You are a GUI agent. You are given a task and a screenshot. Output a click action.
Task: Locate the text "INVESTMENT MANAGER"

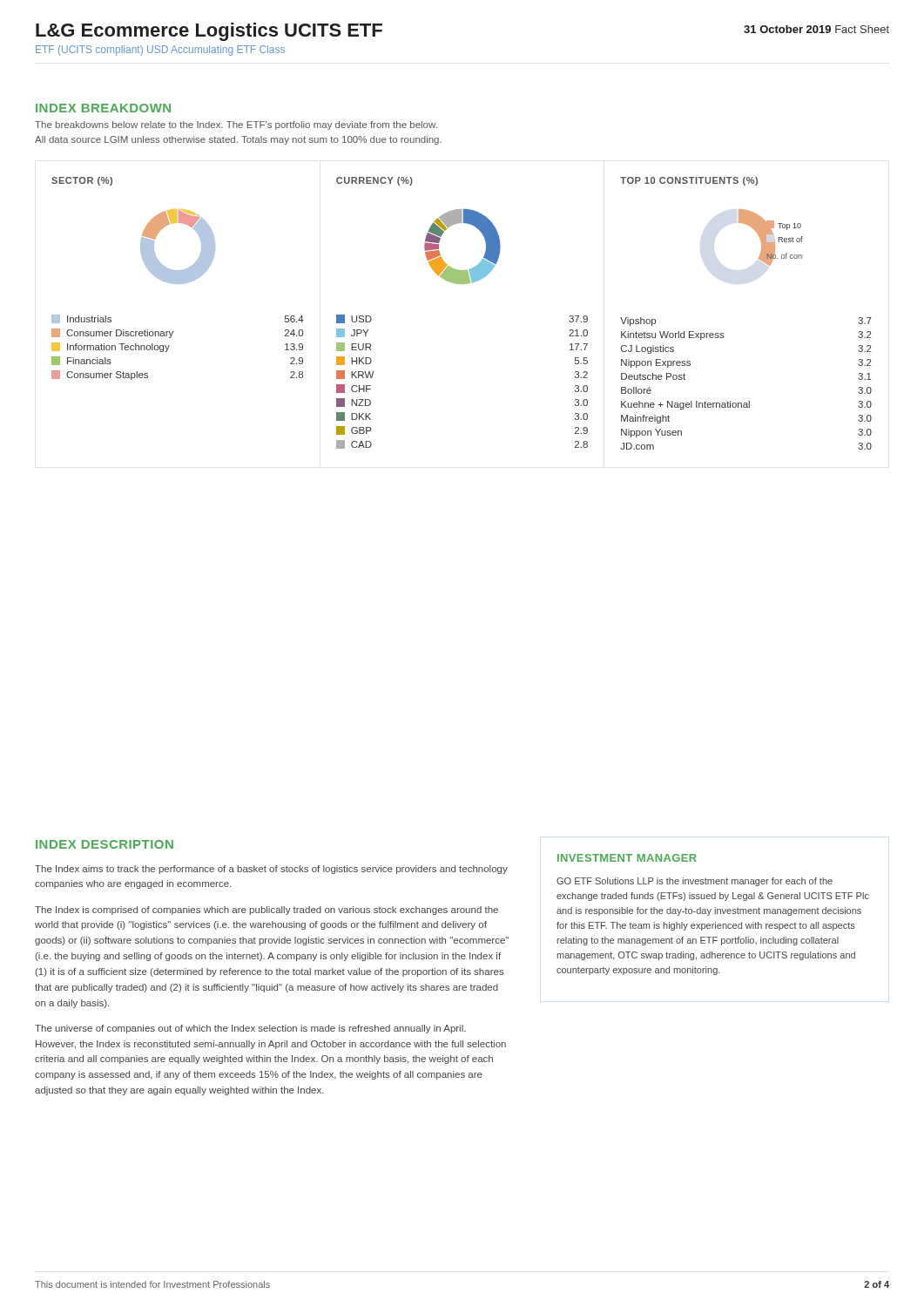(x=627, y=858)
